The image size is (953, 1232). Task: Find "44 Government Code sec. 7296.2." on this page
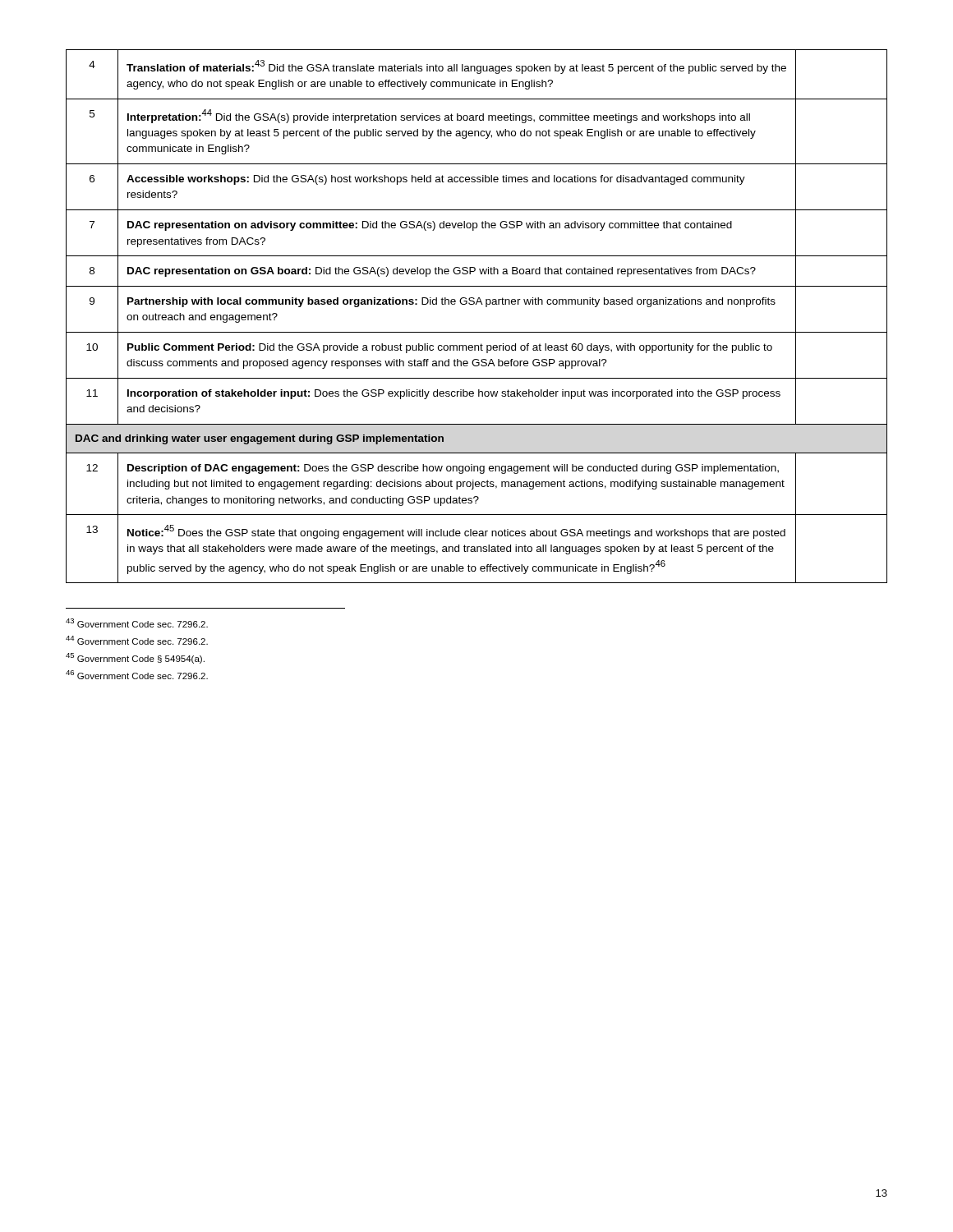point(205,640)
